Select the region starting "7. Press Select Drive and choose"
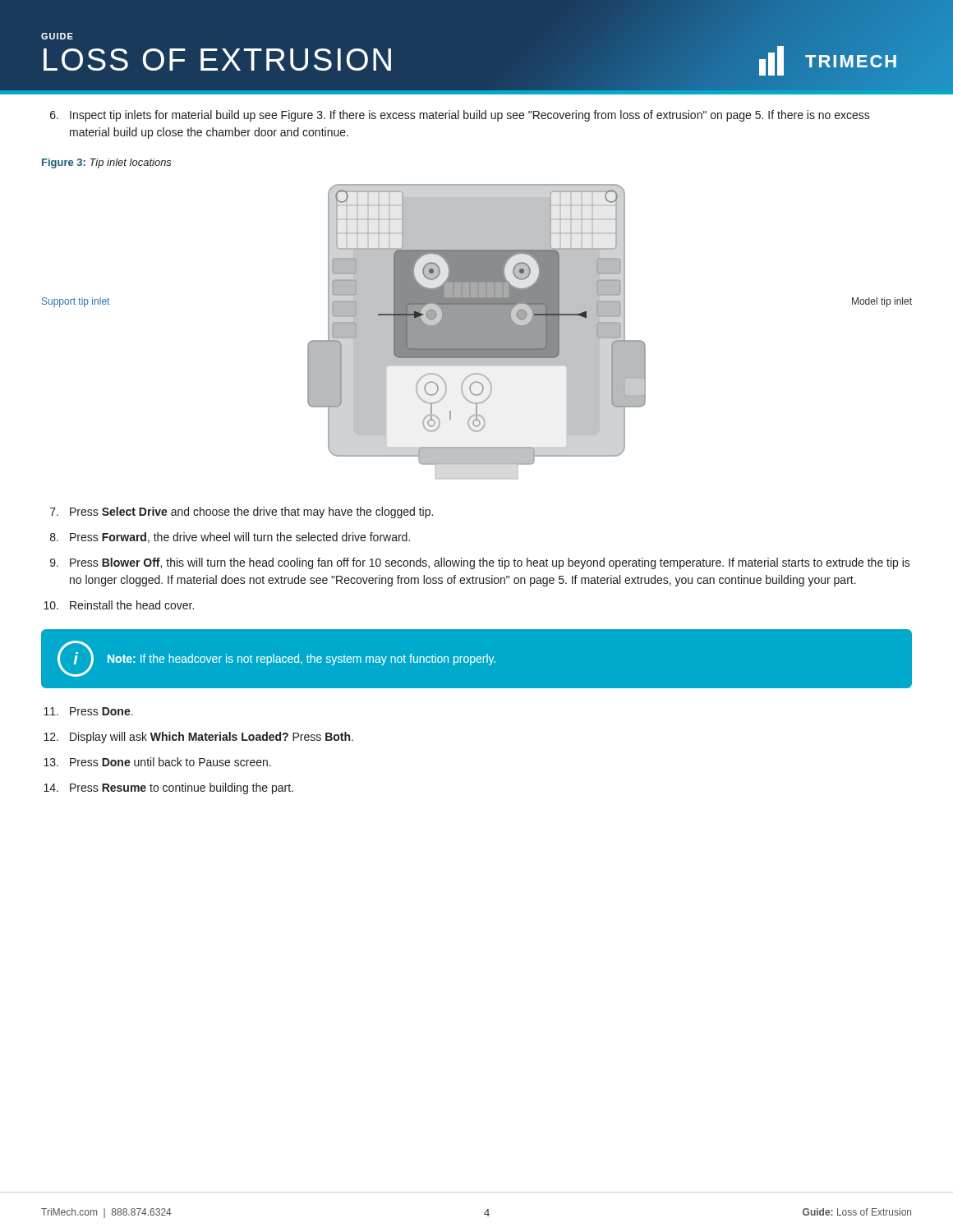 point(238,512)
